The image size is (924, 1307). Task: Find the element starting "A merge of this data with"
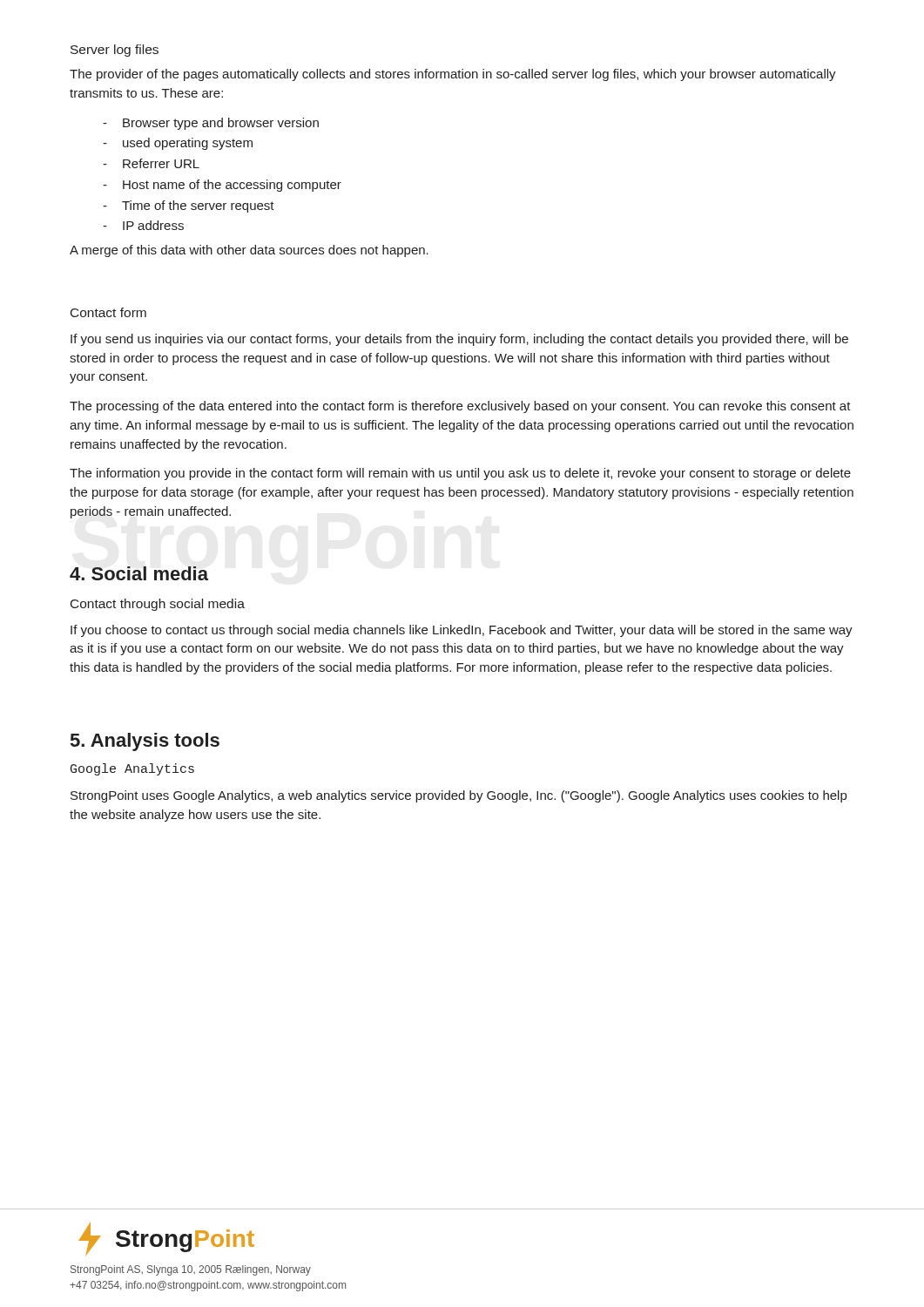point(249,250)
